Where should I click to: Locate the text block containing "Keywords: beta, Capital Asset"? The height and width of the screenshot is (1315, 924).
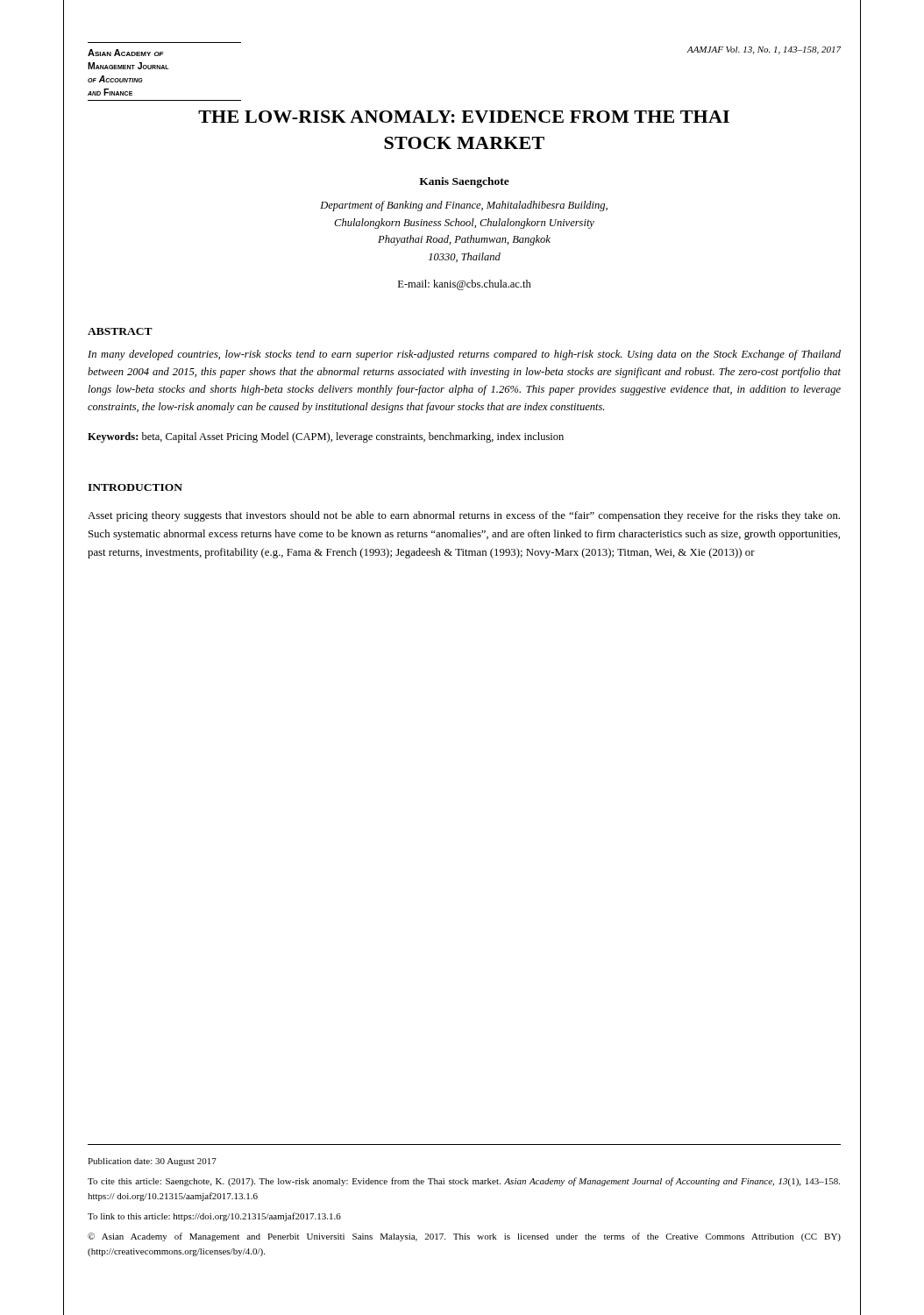click(326, 436)
